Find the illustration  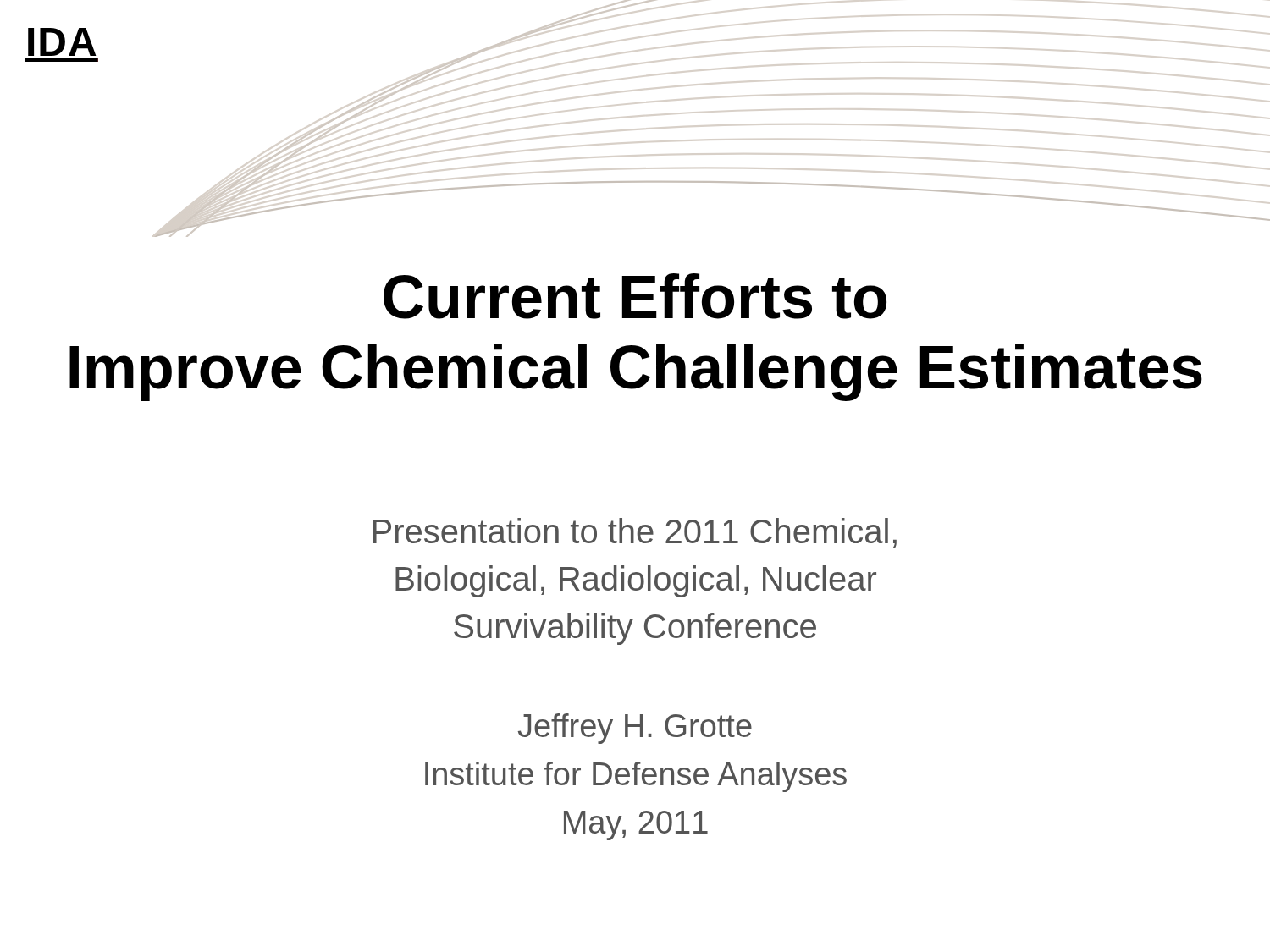635,118
